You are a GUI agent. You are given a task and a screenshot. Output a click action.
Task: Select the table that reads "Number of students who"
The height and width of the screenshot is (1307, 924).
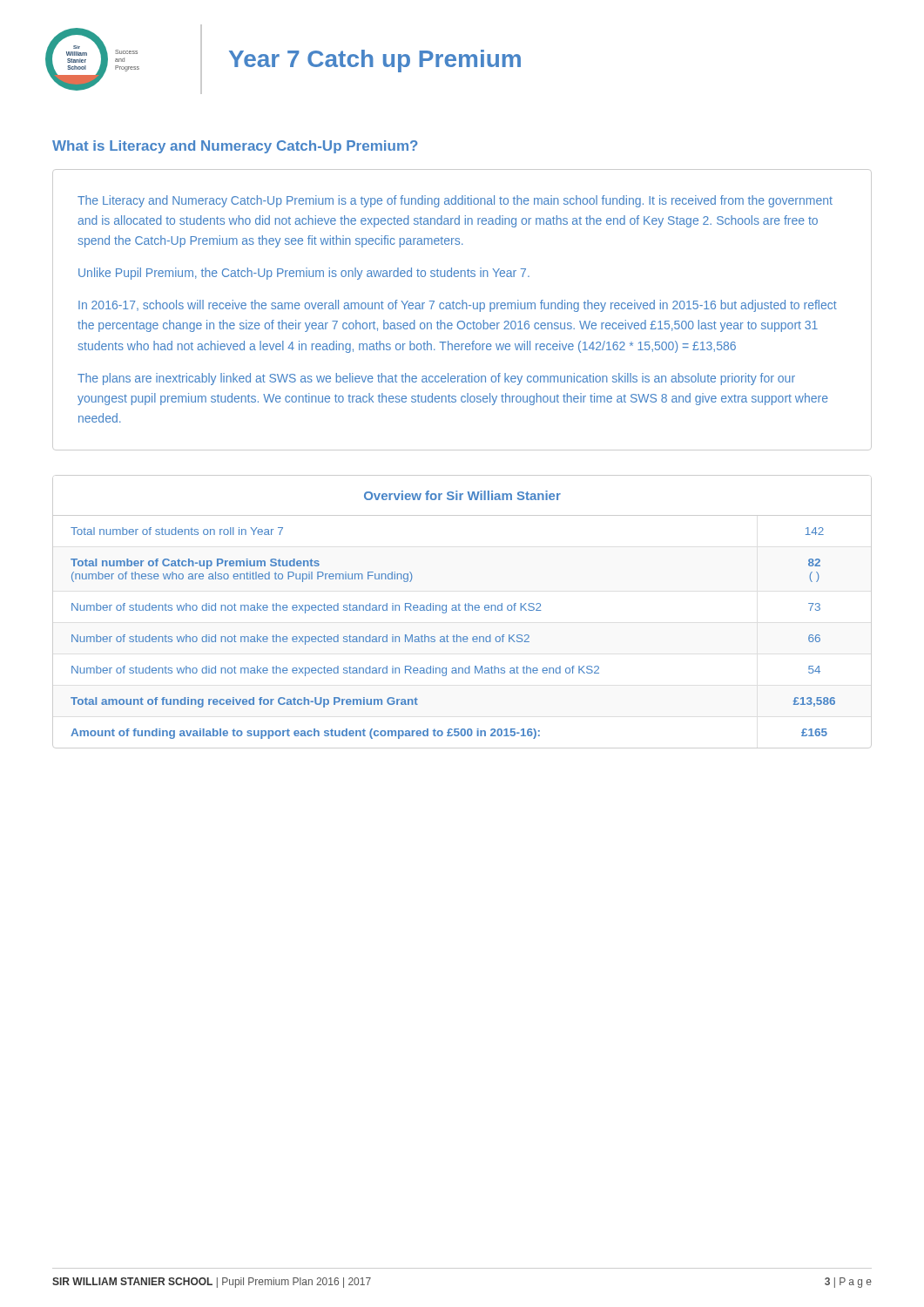462,612
